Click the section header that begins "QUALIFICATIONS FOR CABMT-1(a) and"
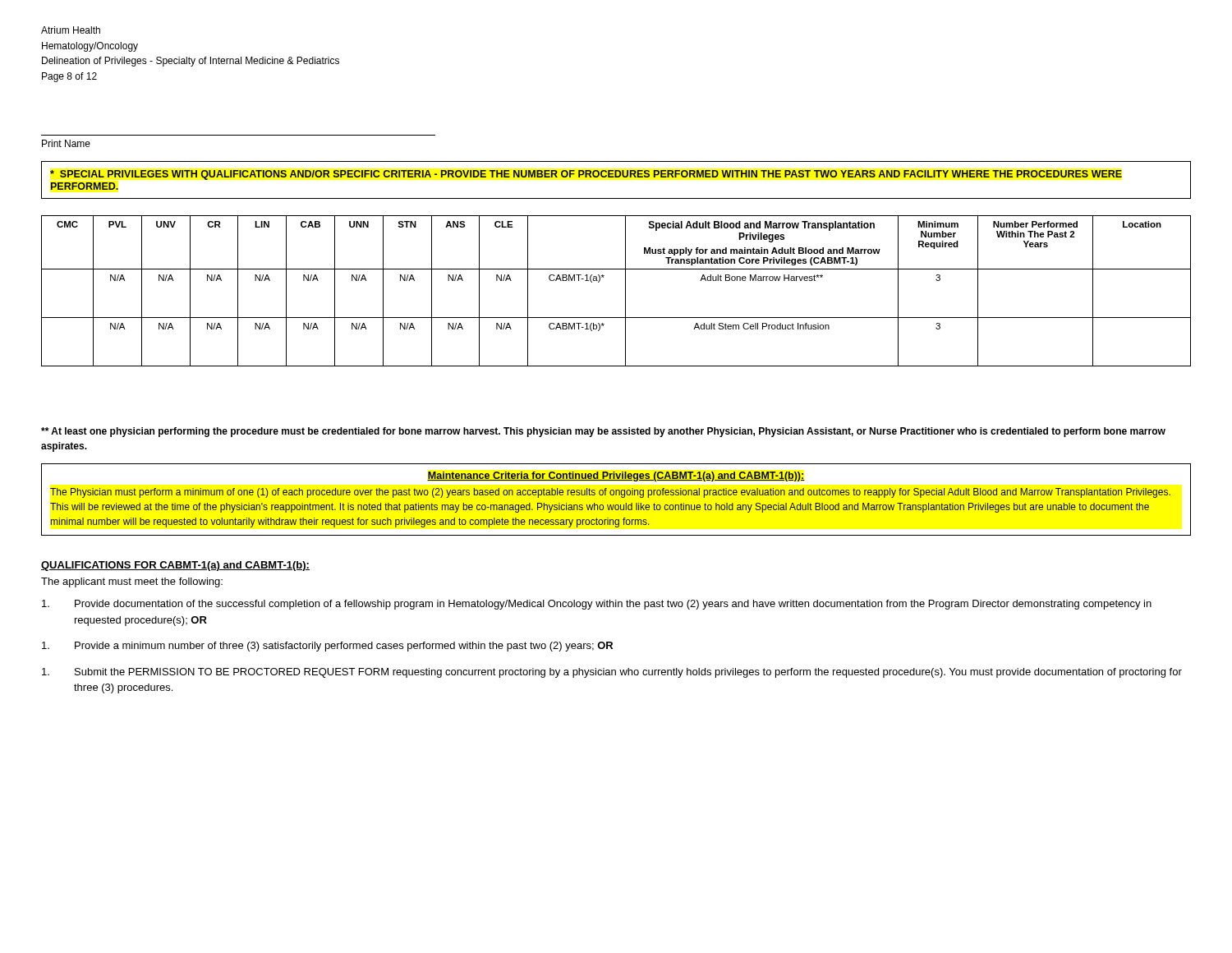The height and width of the screenshot is (953, 1232). 175,565
